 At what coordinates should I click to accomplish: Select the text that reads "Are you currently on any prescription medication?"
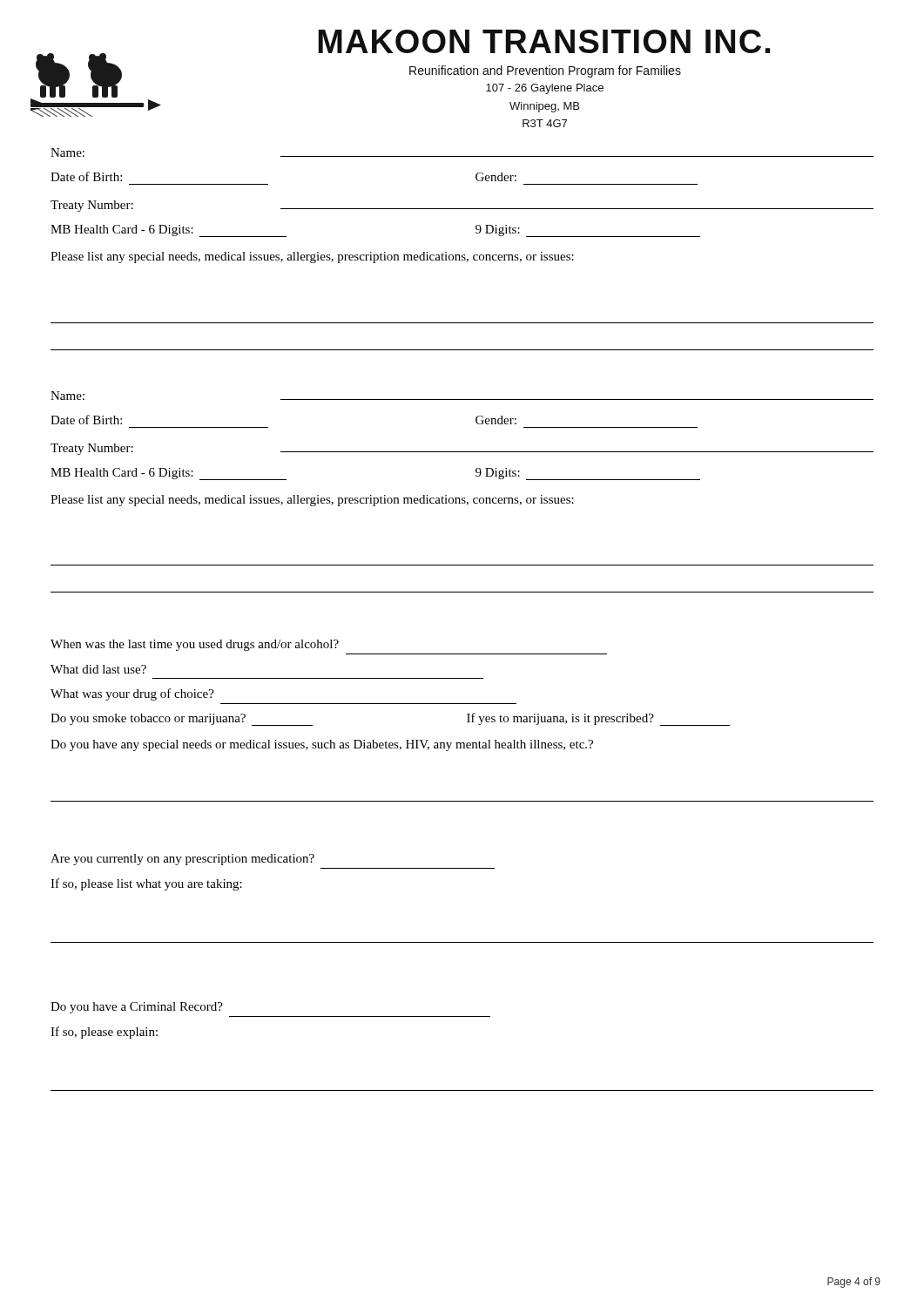click(x=273, y=860)
